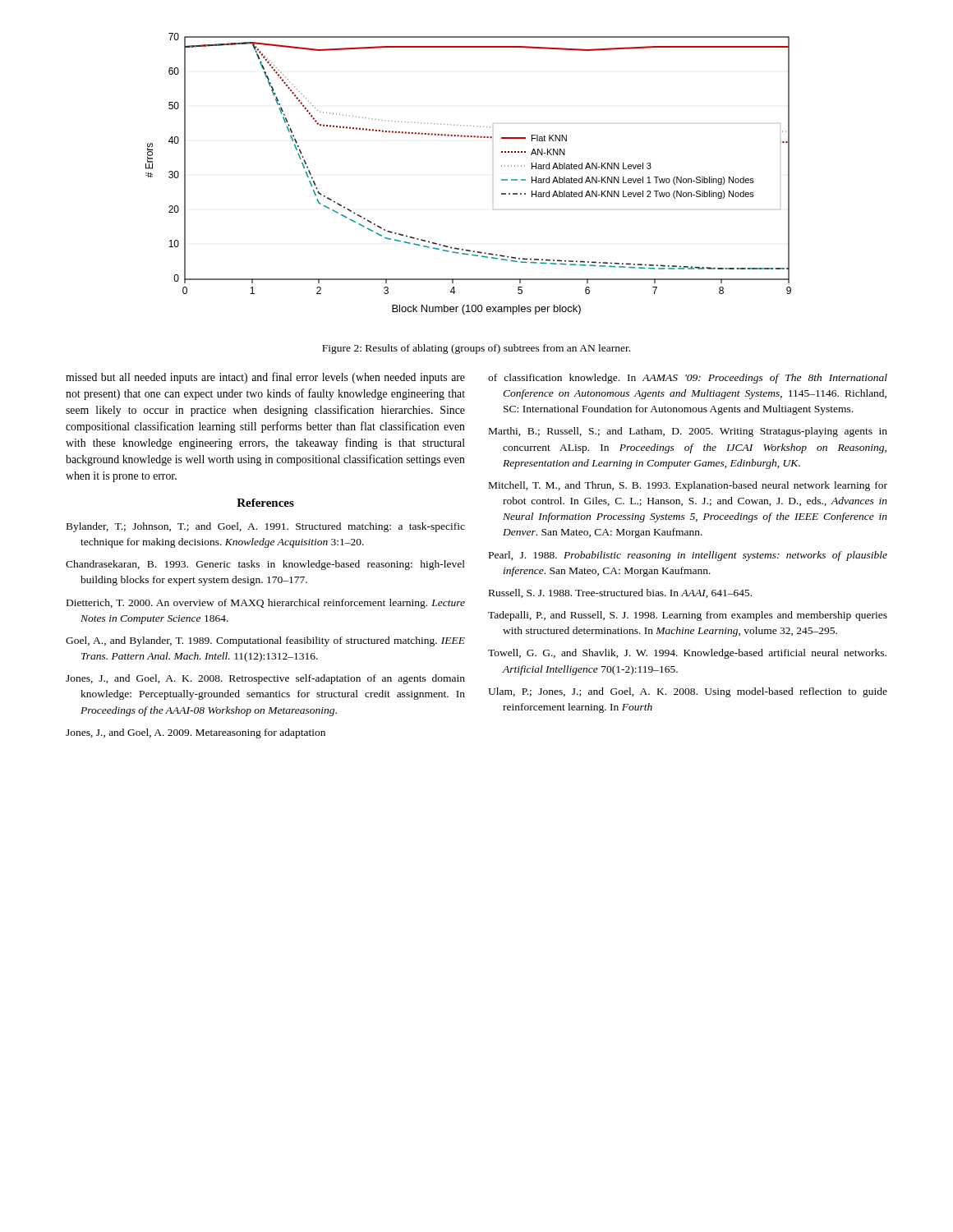Where is the passage that starts "Ulam, P.; Jones, J.; and"?
This screenshot has height=1232, width=953.
[688, 699]
